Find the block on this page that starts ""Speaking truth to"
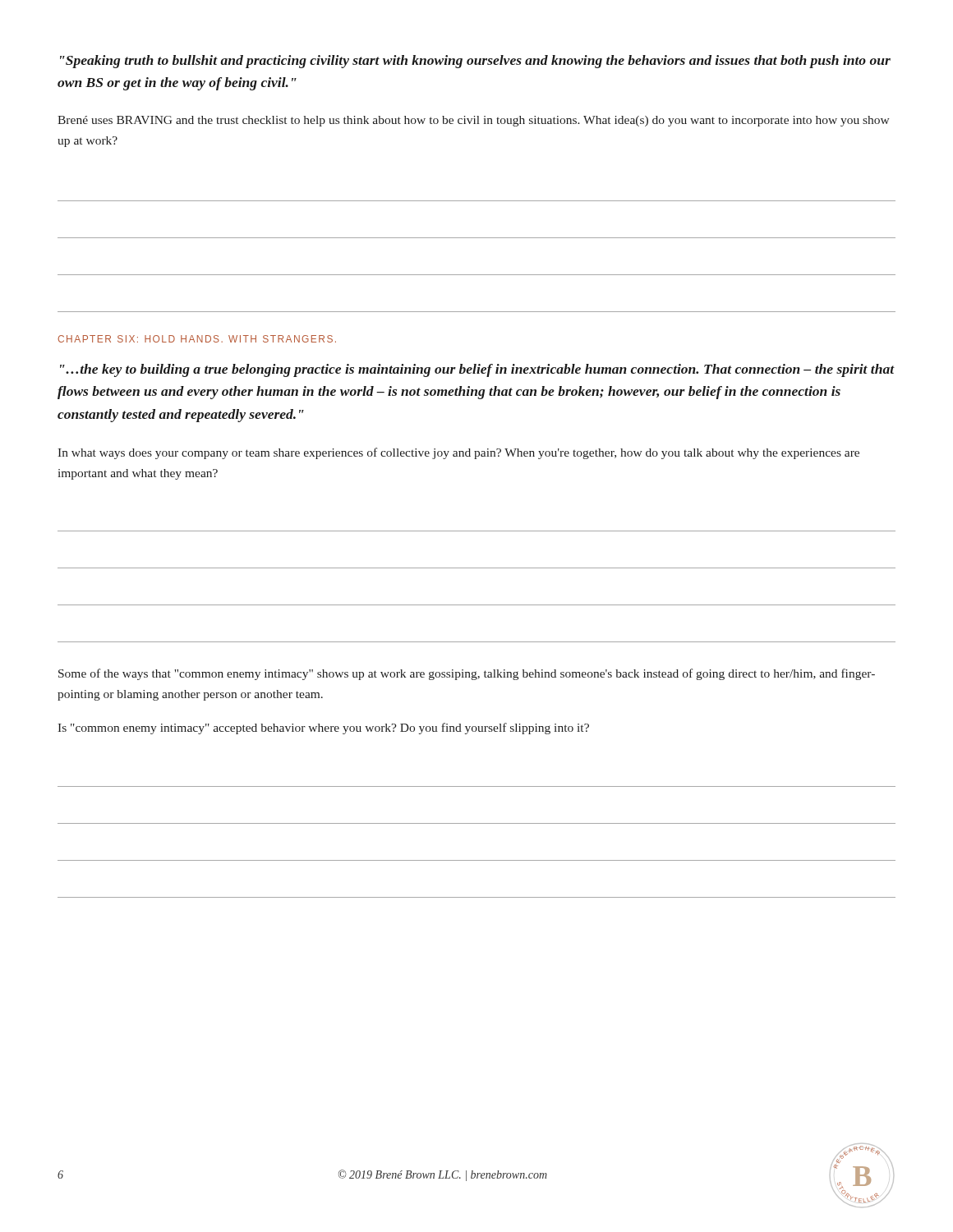This screenshot has width=953, height=1232. (474, 71)
